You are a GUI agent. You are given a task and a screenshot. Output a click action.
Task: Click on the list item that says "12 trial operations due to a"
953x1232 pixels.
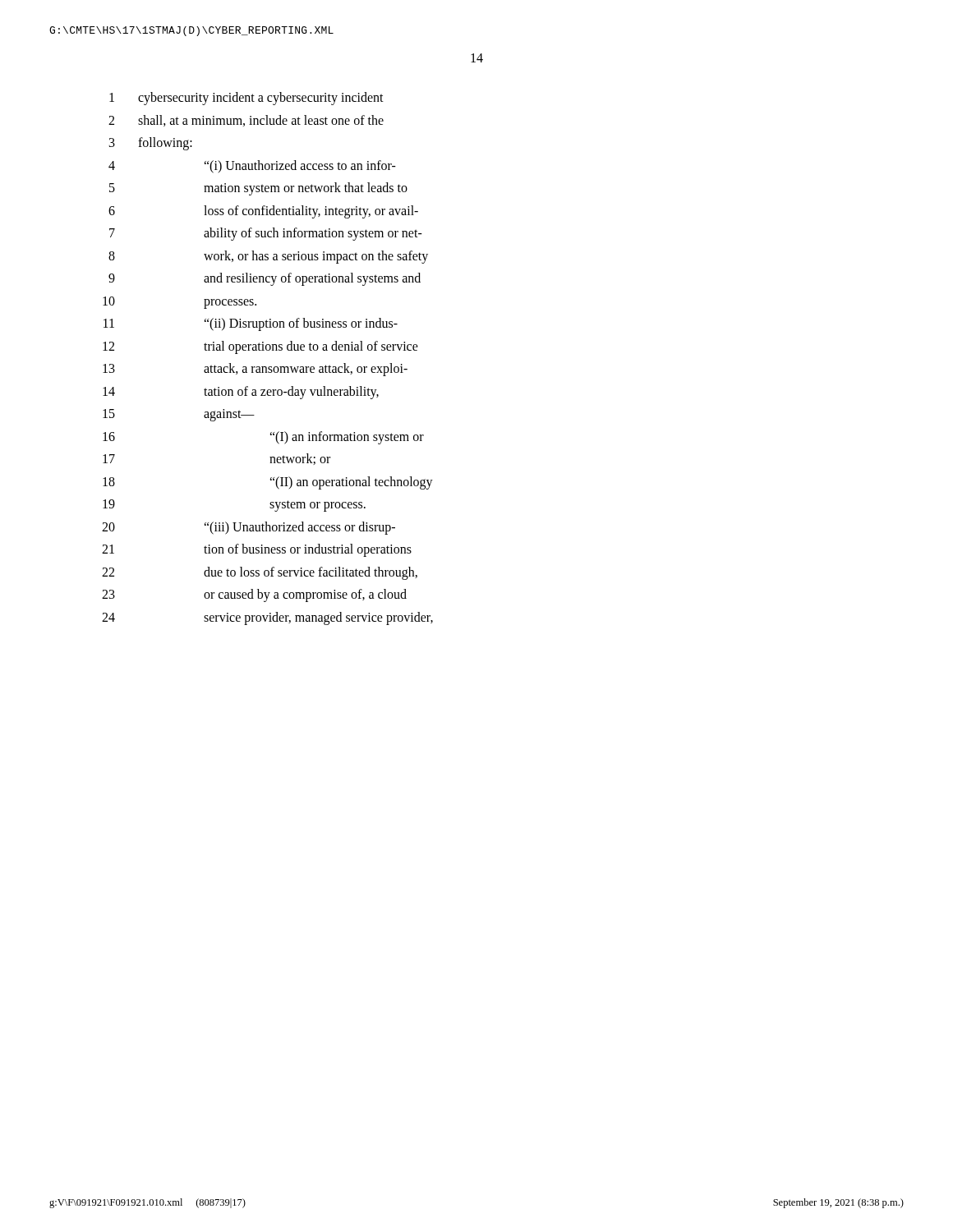pyautogui.click(x=260, y=347)
